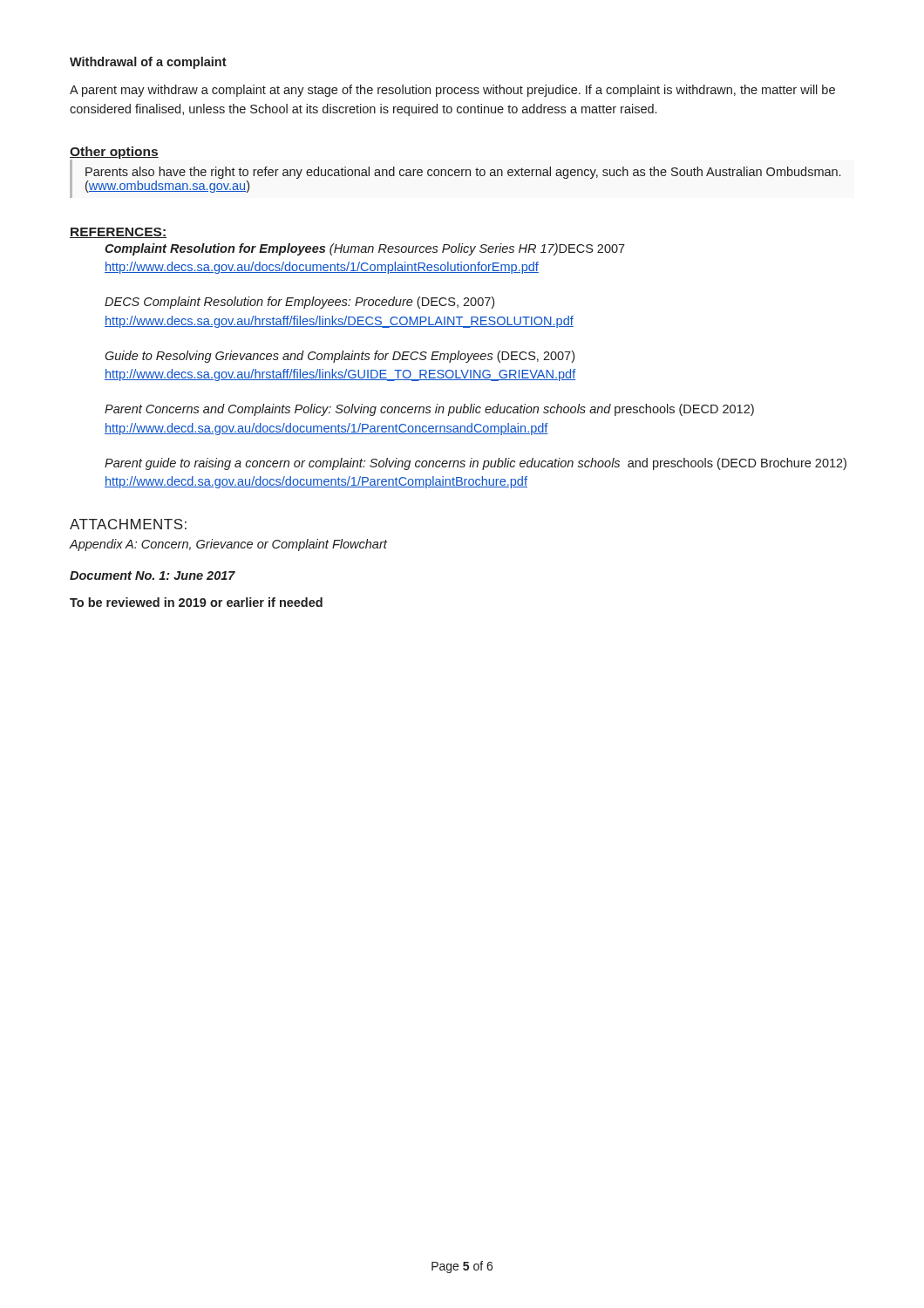The width and height of the screenshot is (924, 1308).
Task: Find the passage starting "Other options"
Action: 114,151
